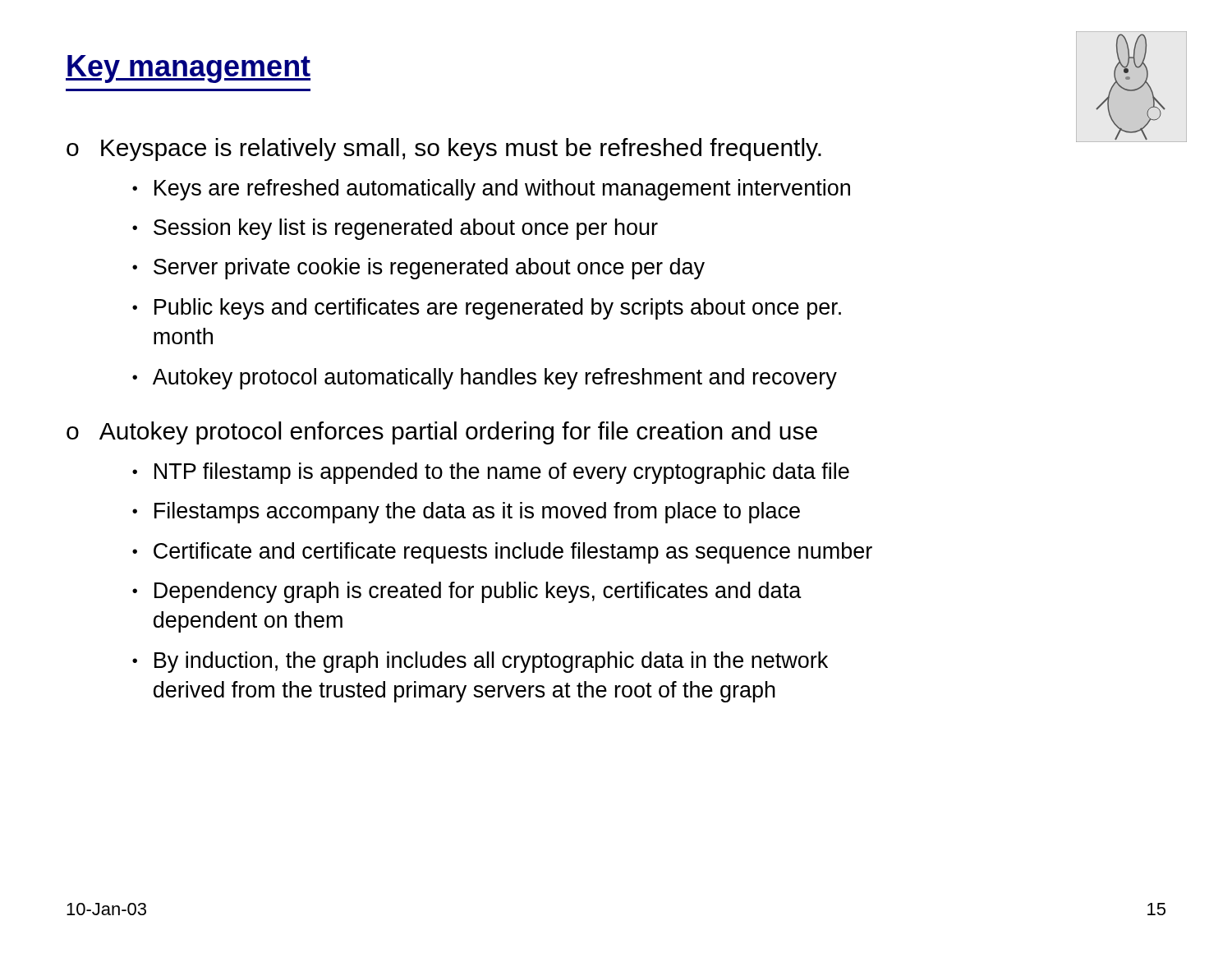Select the illustration
The image size is (1232, 953).
click(1131, 87)
